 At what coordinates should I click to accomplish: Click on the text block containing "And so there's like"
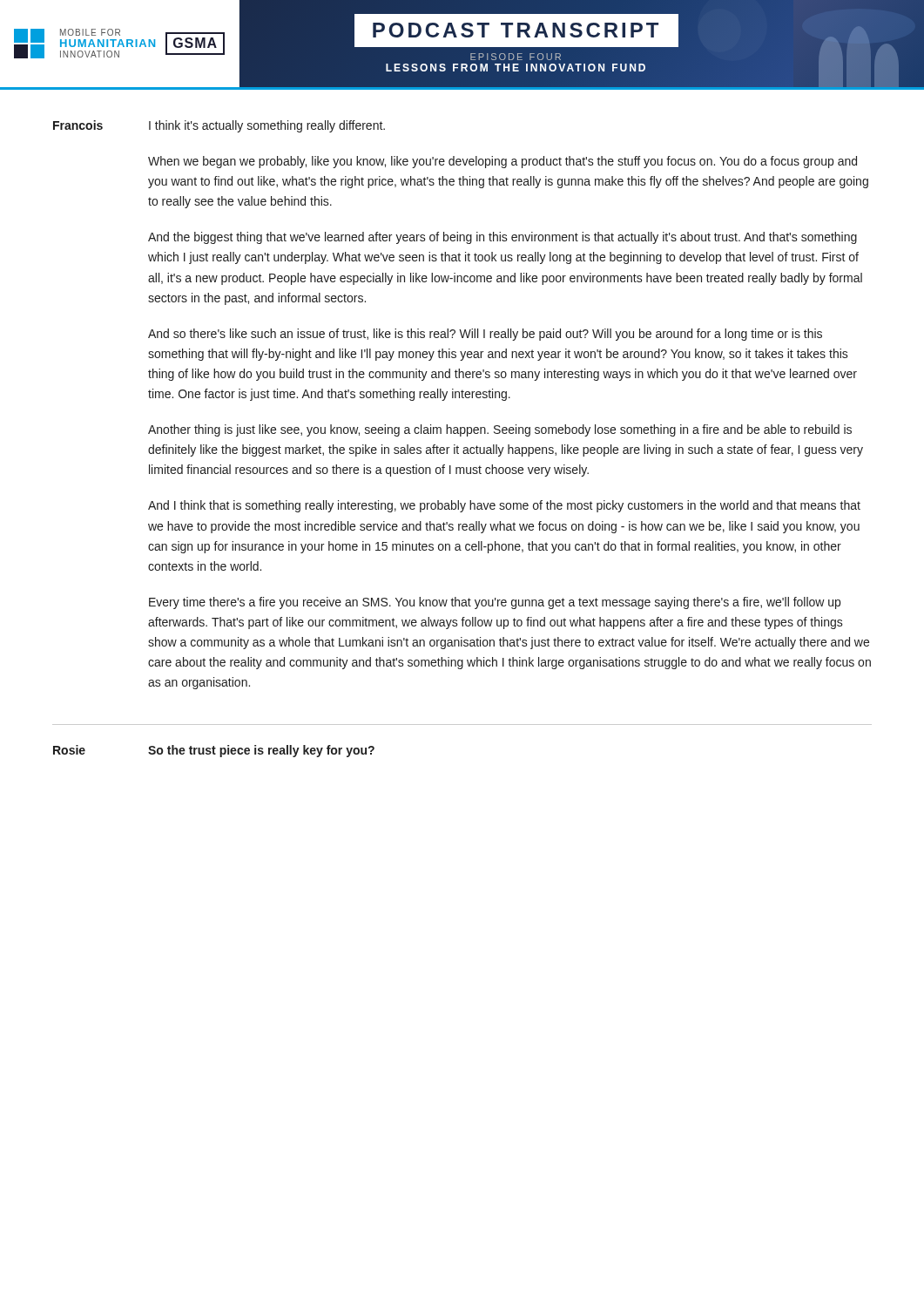point(462,372)
